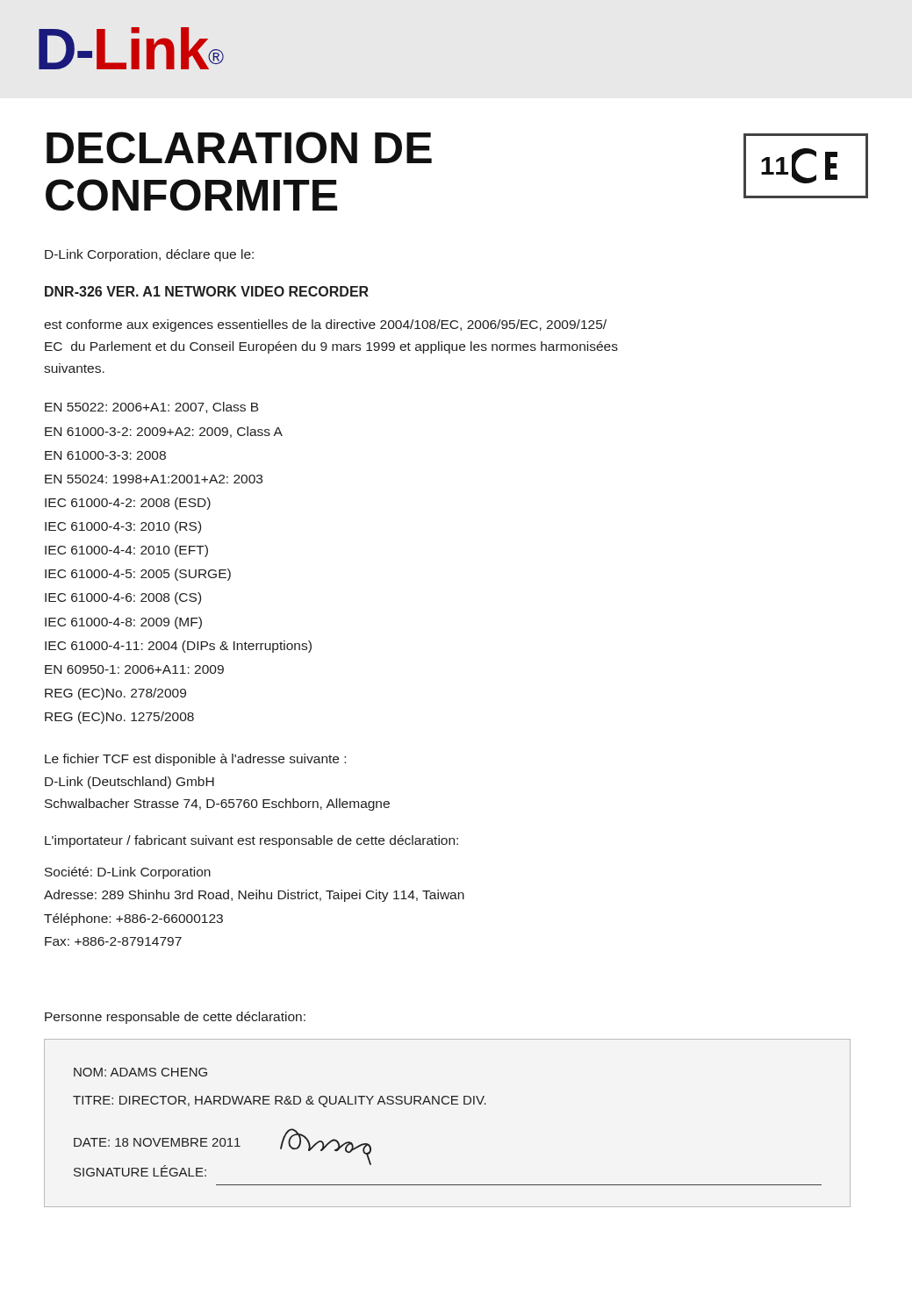Point to the element starting "Société: D-Link Corporation Adresse: 289 Shinhu"

254,906
